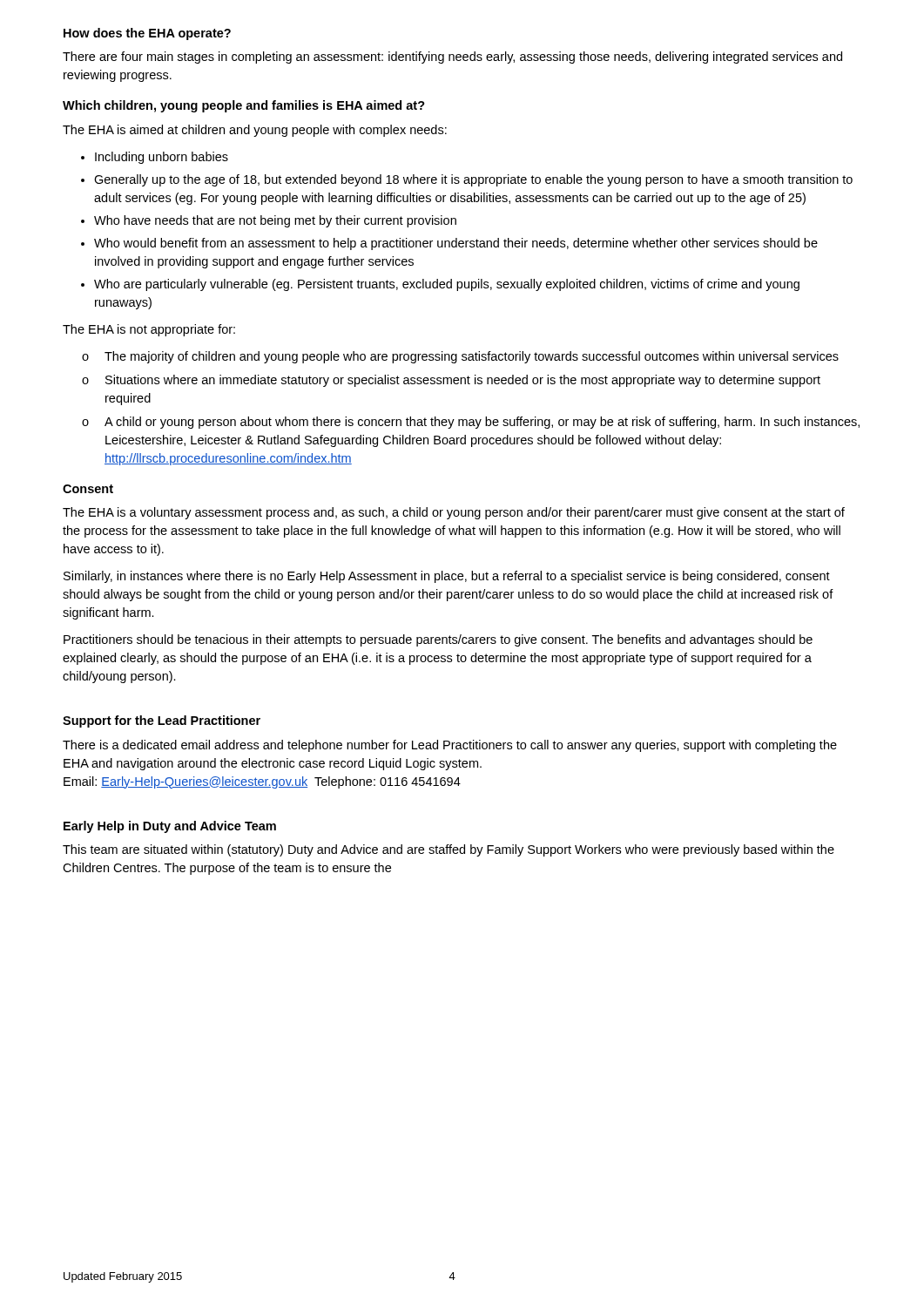The image size is (924, 1307).
Task: Where is the passage that starts "o Situations where an immediate statutory or specialist"?
Action: click(471, 389)
